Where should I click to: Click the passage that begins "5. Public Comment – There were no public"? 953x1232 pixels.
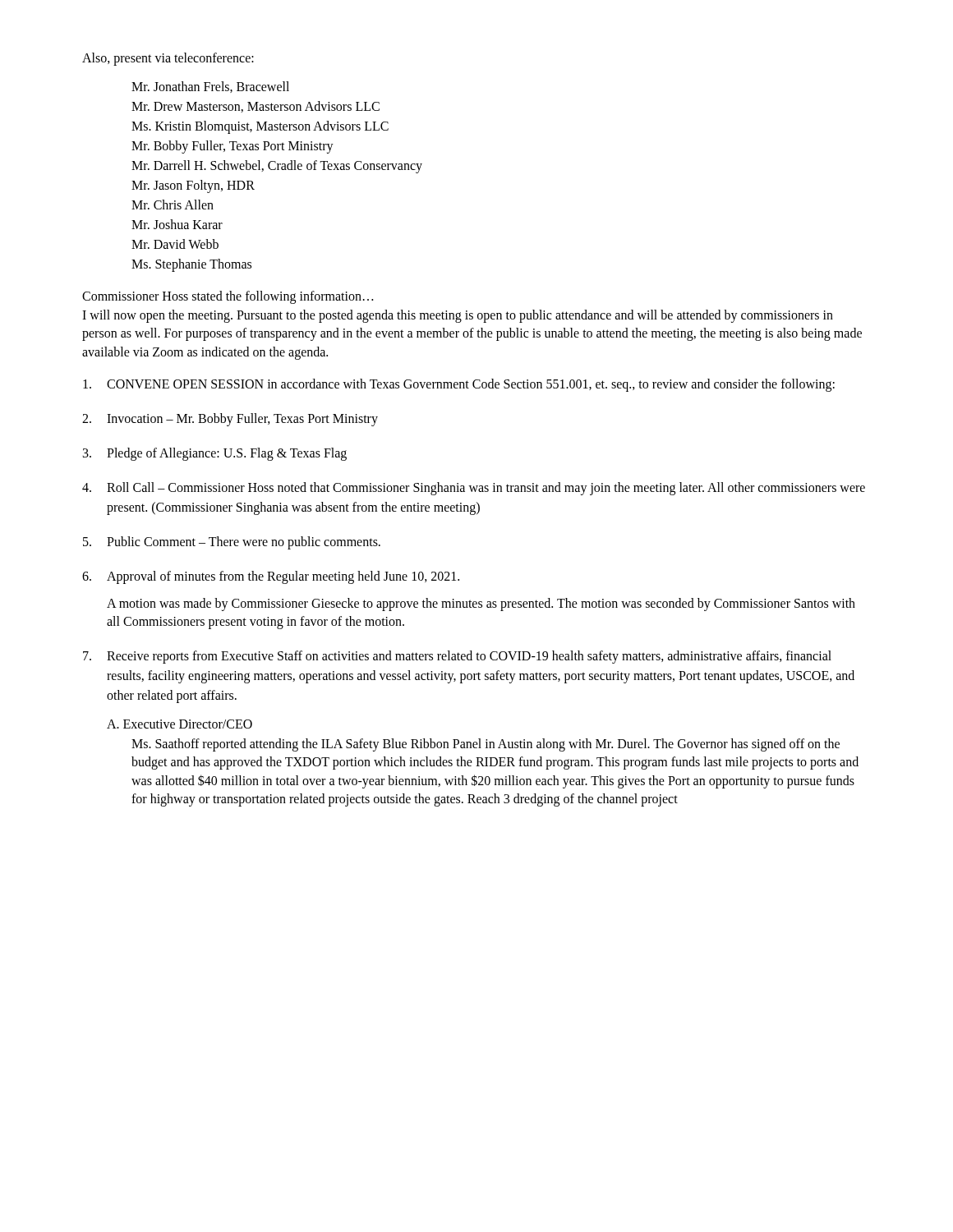click(232, 543)
